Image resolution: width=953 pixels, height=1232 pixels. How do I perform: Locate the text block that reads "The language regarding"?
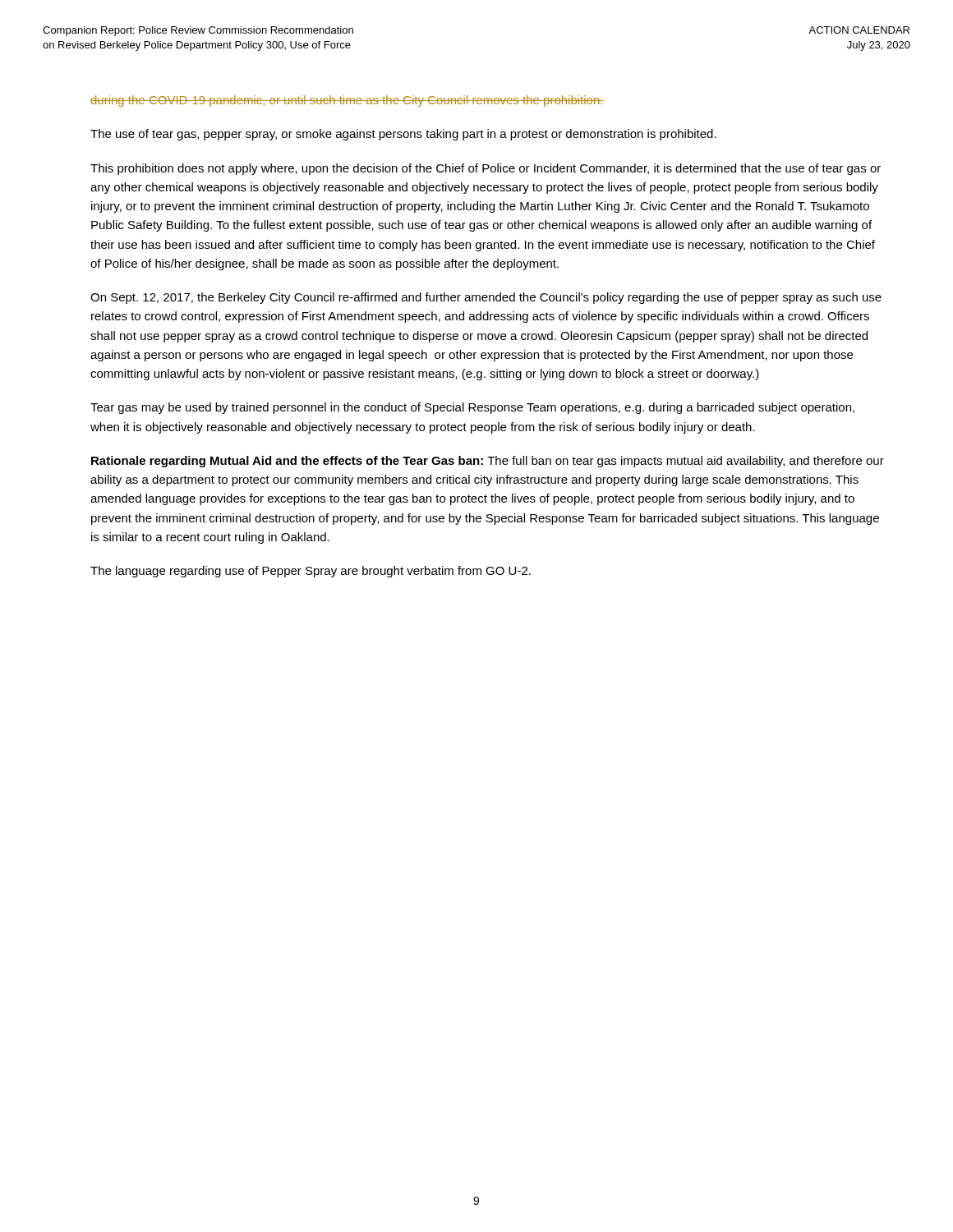(311, 570)
